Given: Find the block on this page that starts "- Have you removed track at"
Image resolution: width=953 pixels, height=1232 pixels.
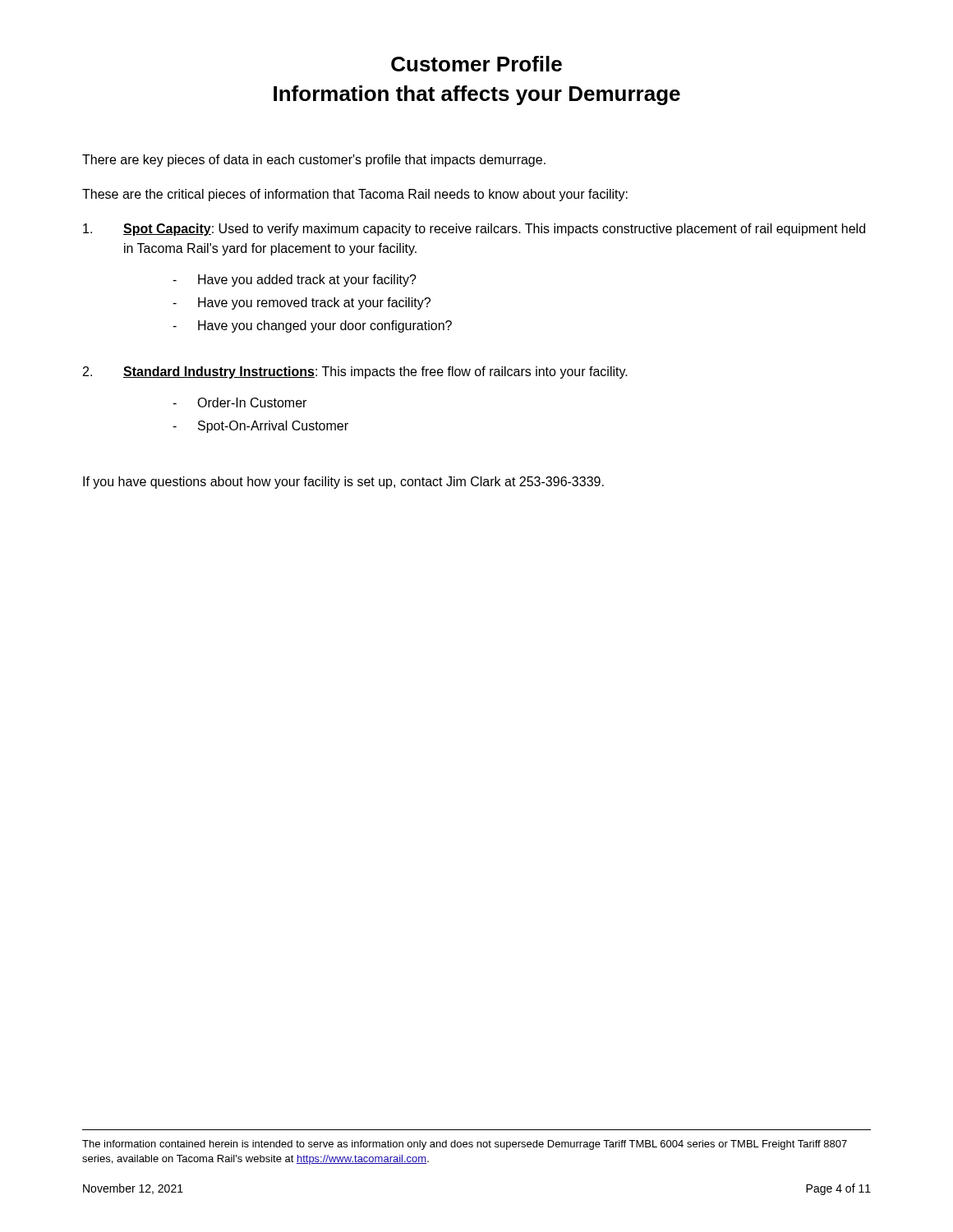Looking at the screenshot, I should point(302,303).
